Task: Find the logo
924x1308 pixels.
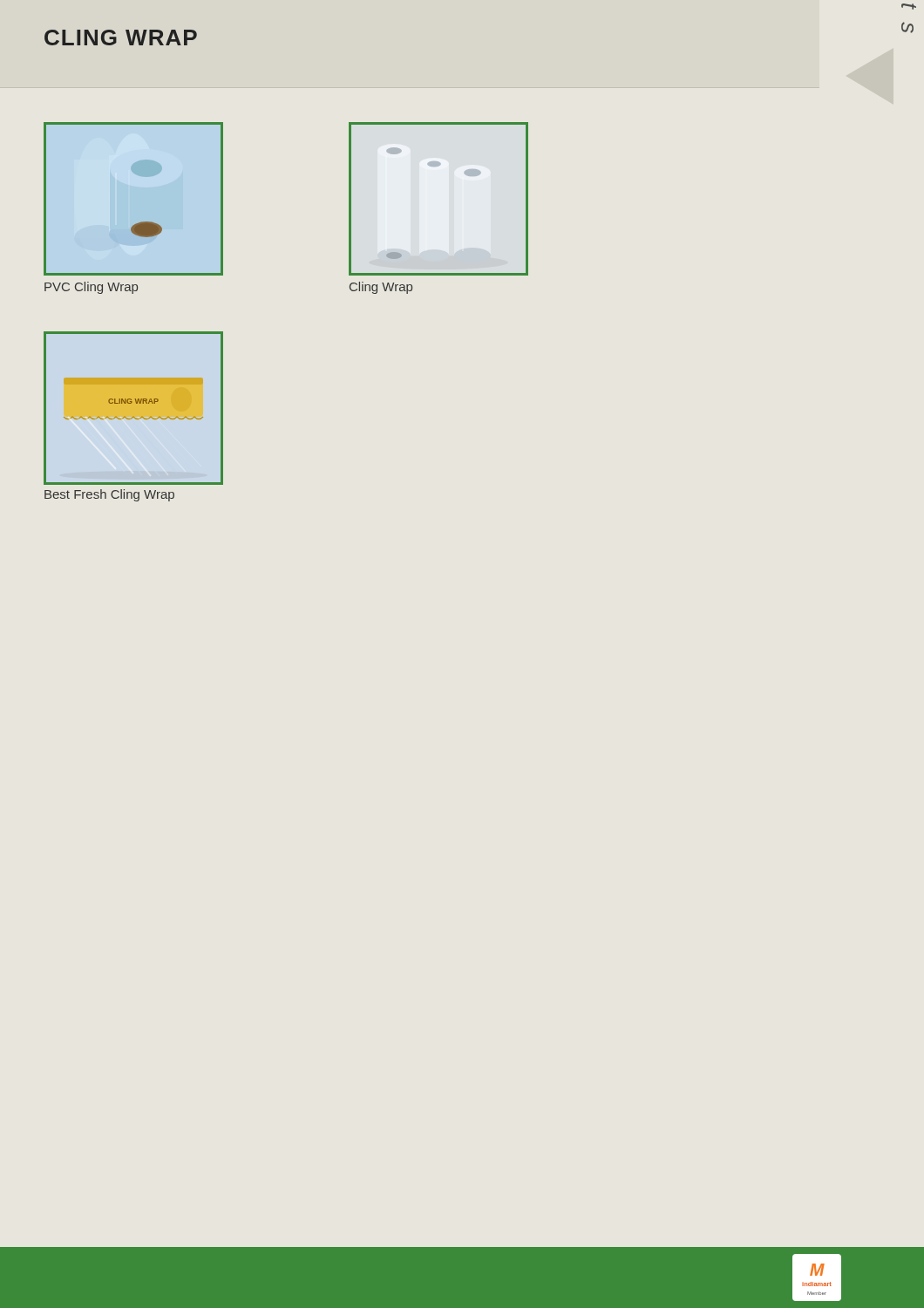Action: click(817, 1278)
